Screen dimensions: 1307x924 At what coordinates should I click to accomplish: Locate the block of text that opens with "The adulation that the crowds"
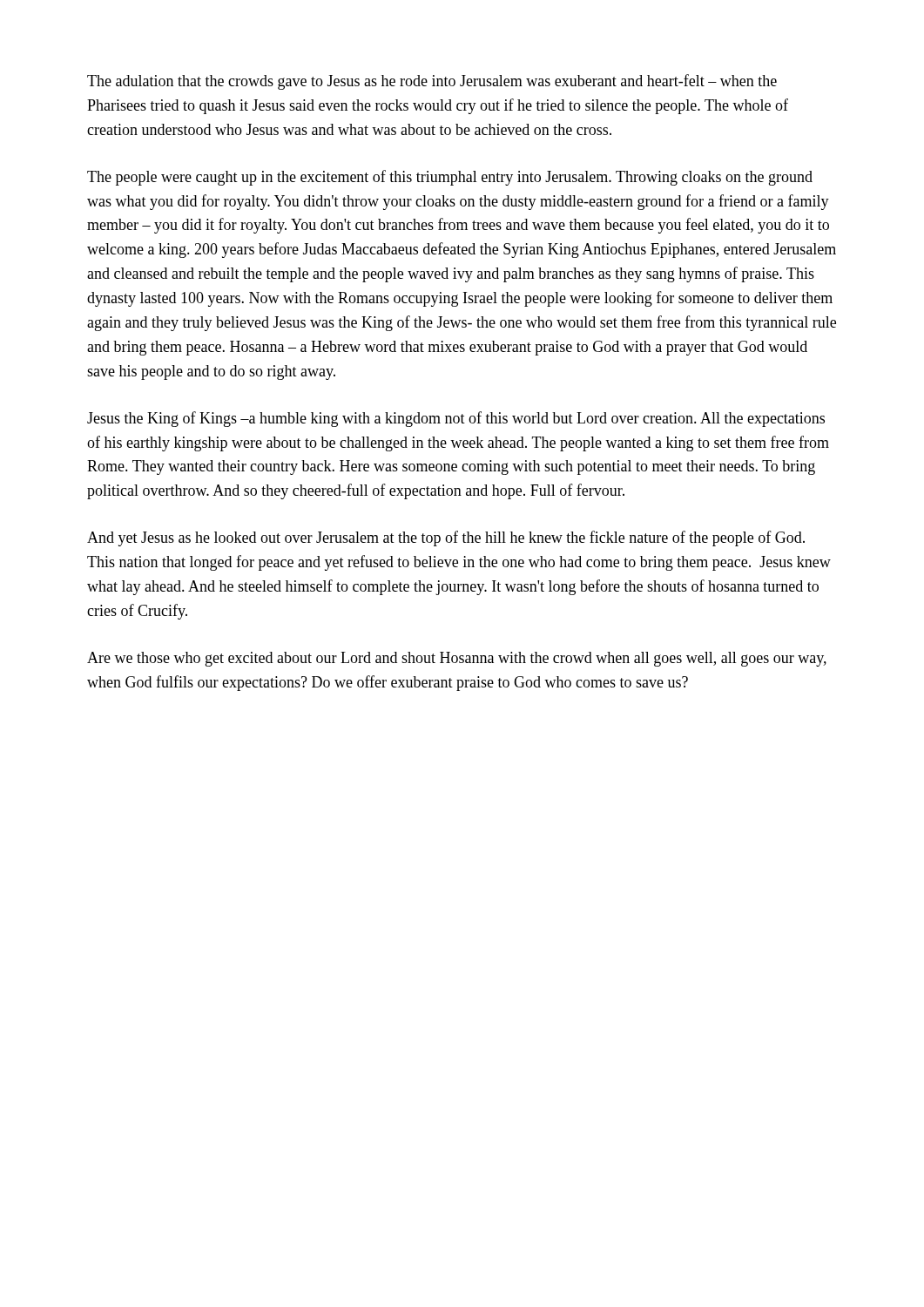[438, 105]
